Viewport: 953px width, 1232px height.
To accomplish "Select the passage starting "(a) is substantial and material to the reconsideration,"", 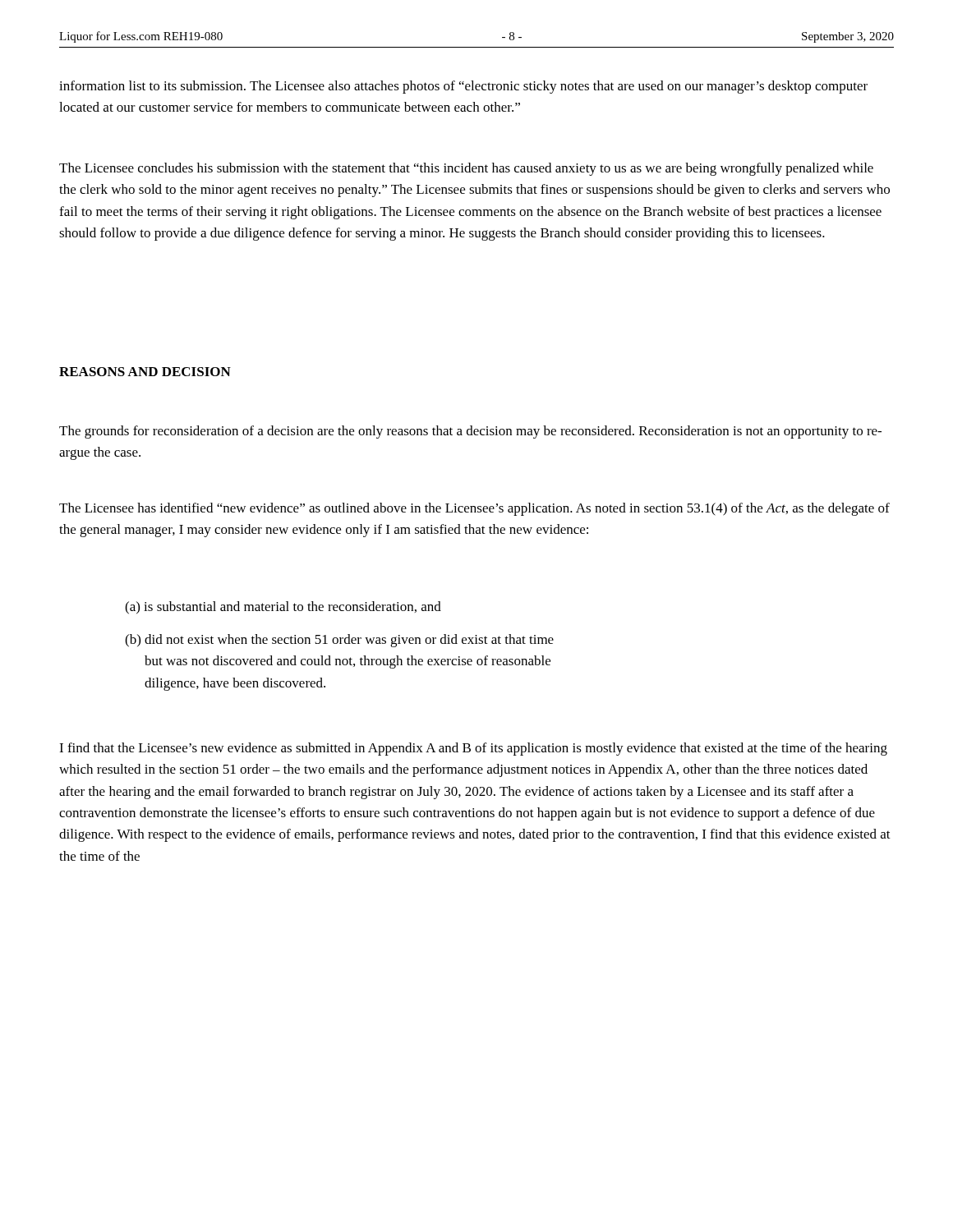I will [283, 607].
